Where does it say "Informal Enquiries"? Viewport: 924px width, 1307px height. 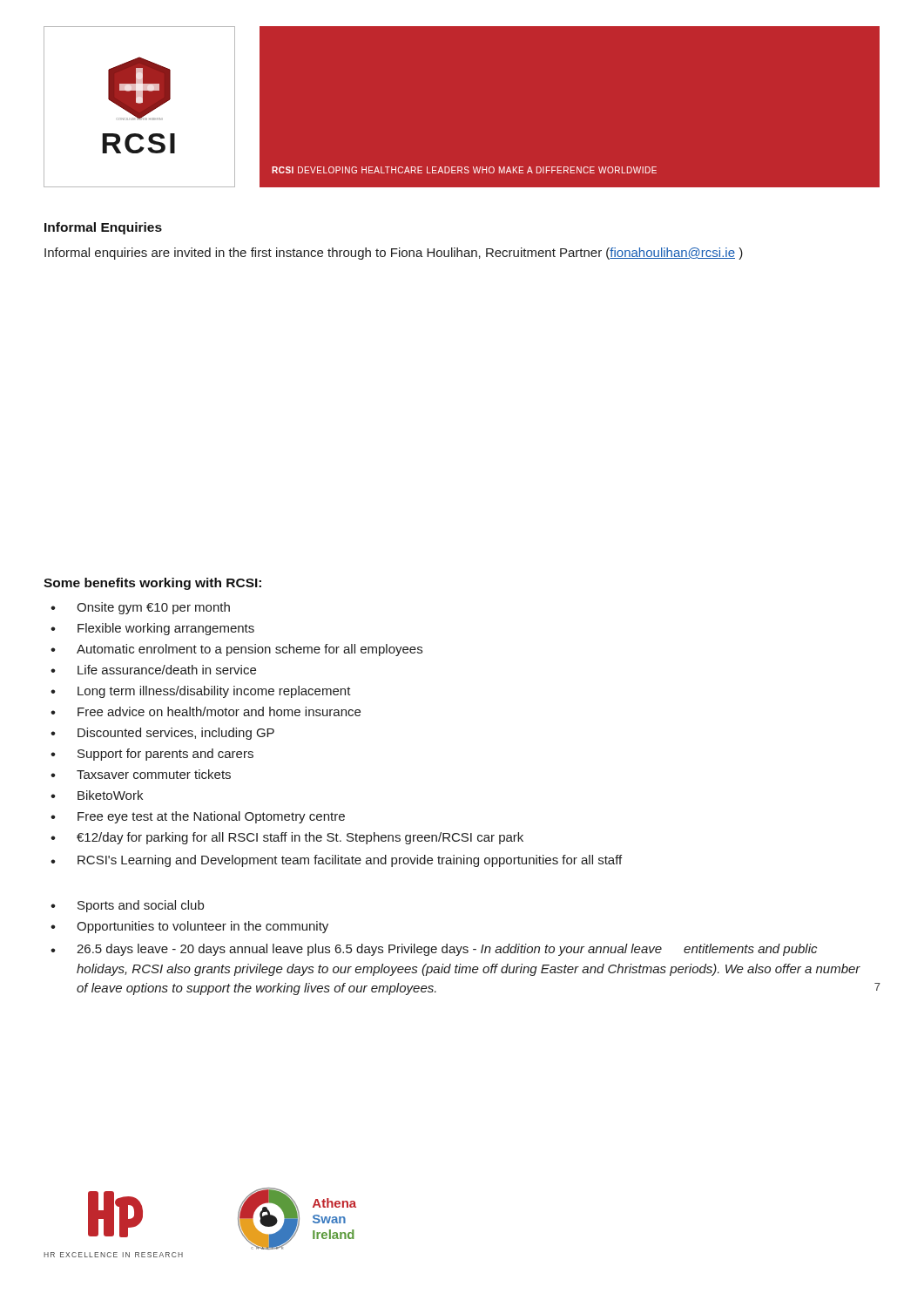(103, 227)
